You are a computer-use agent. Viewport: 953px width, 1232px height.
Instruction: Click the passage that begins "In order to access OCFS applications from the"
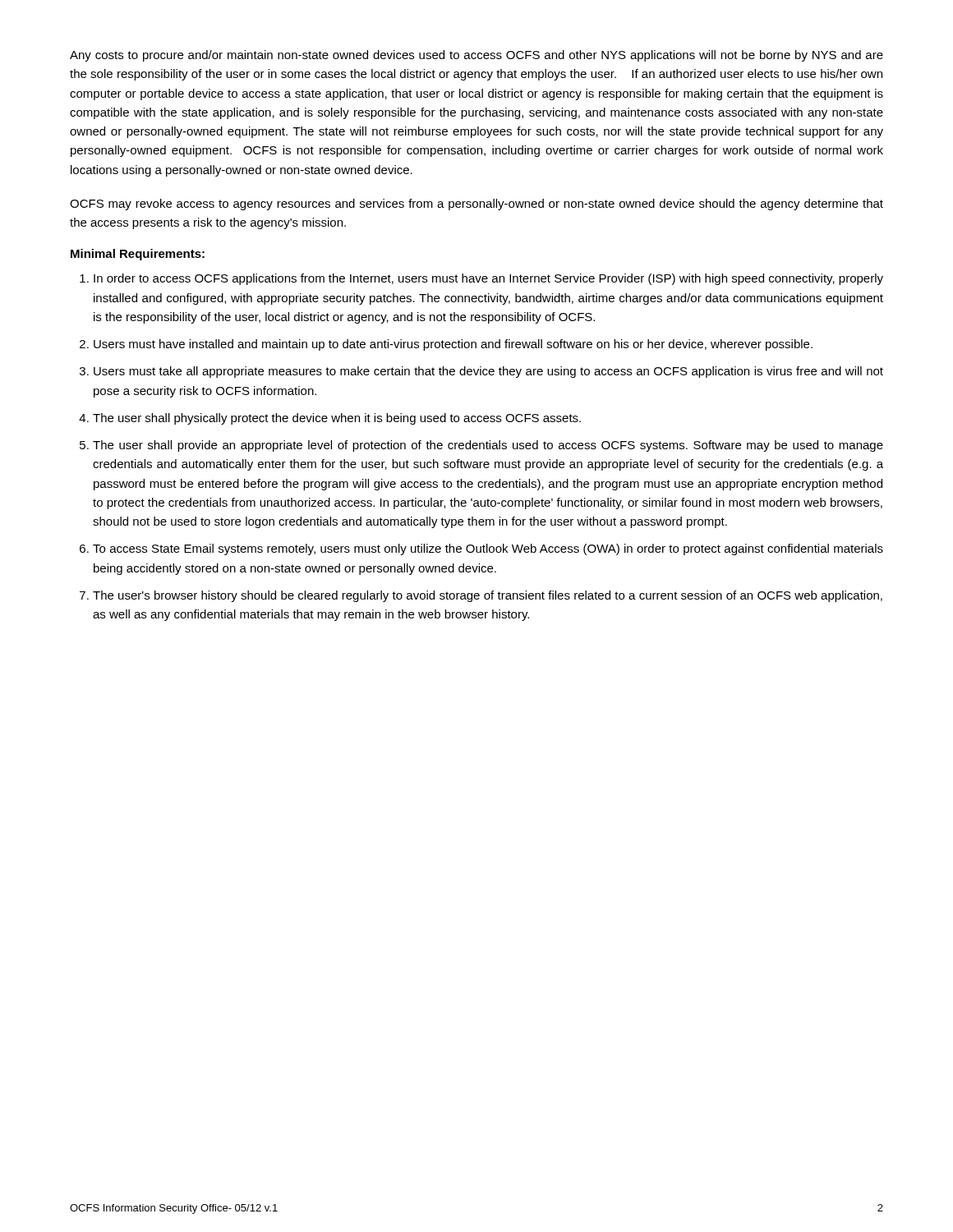(488, 297)
